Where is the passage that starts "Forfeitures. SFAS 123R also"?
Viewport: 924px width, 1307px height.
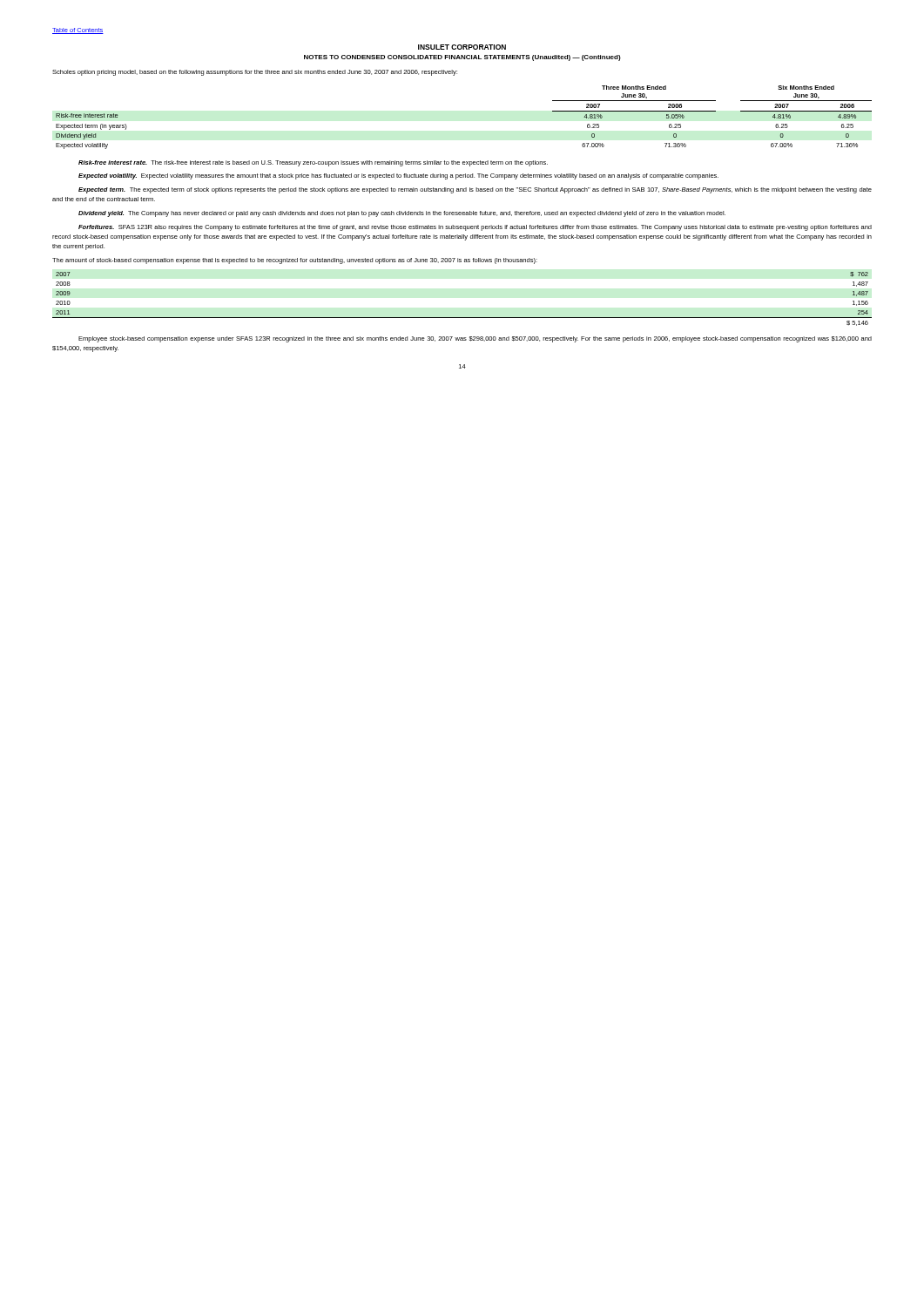pos(462,236)
